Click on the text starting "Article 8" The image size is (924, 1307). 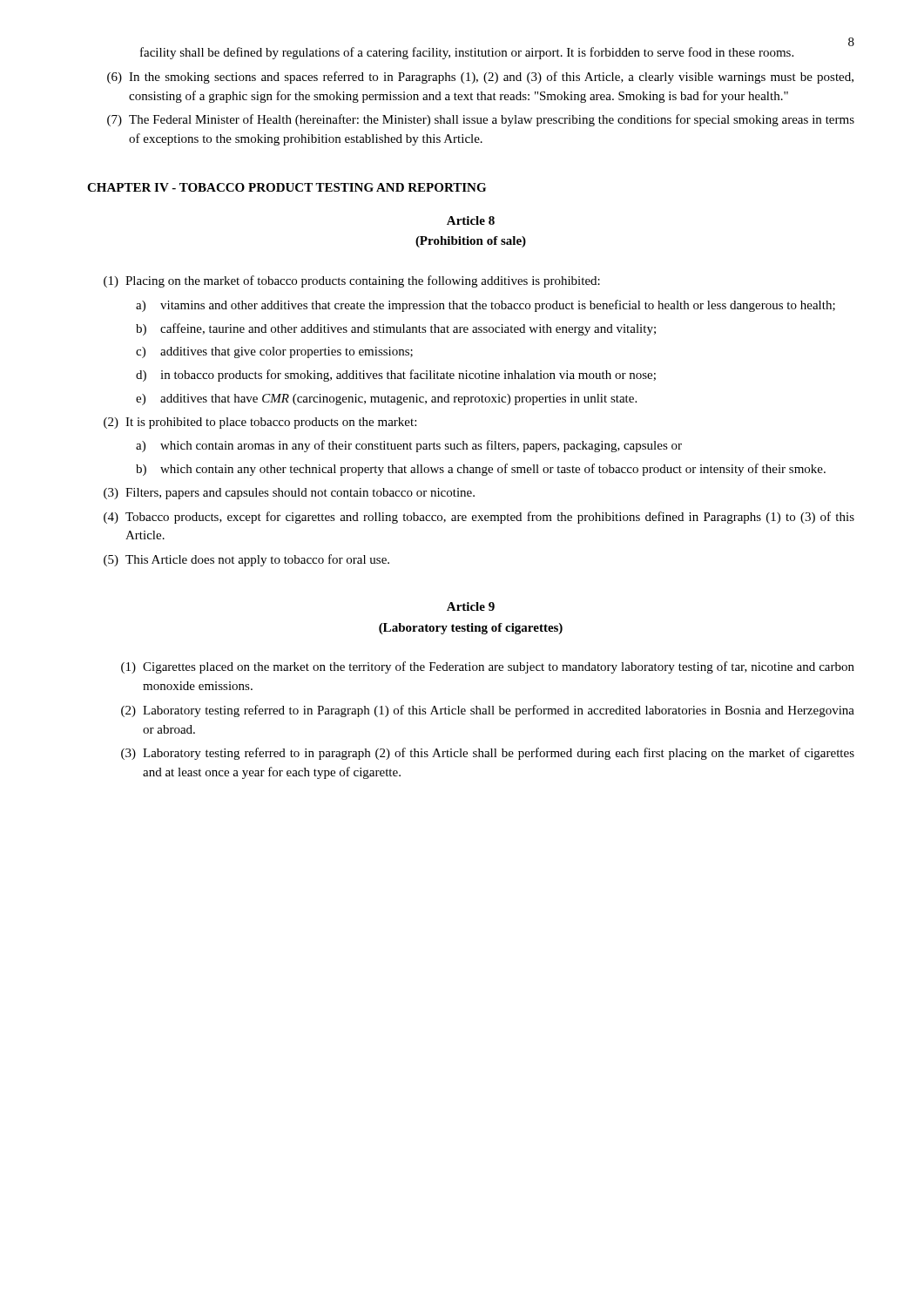pos(471,221)
